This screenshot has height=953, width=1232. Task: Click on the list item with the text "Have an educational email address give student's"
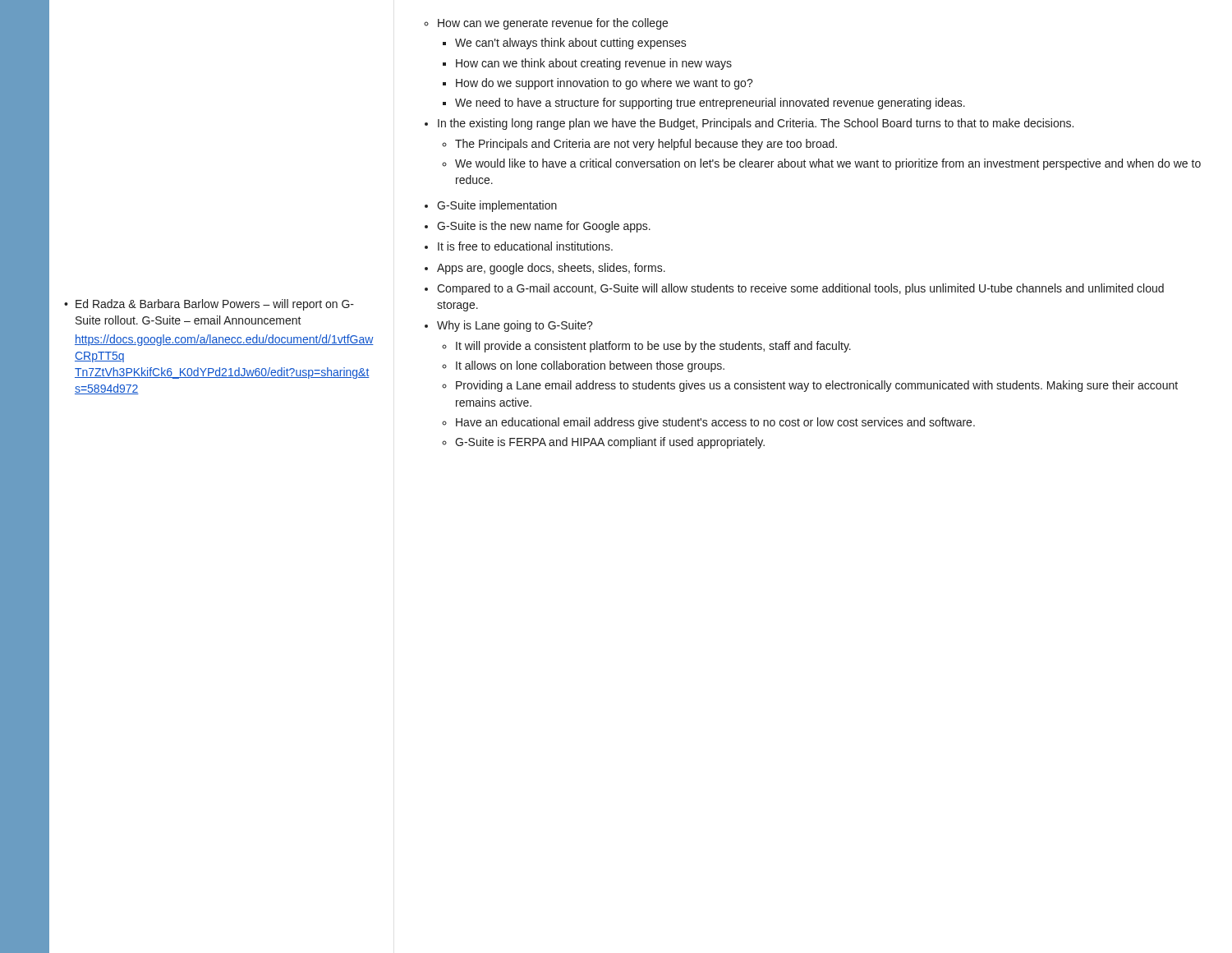tap(715, 422)
